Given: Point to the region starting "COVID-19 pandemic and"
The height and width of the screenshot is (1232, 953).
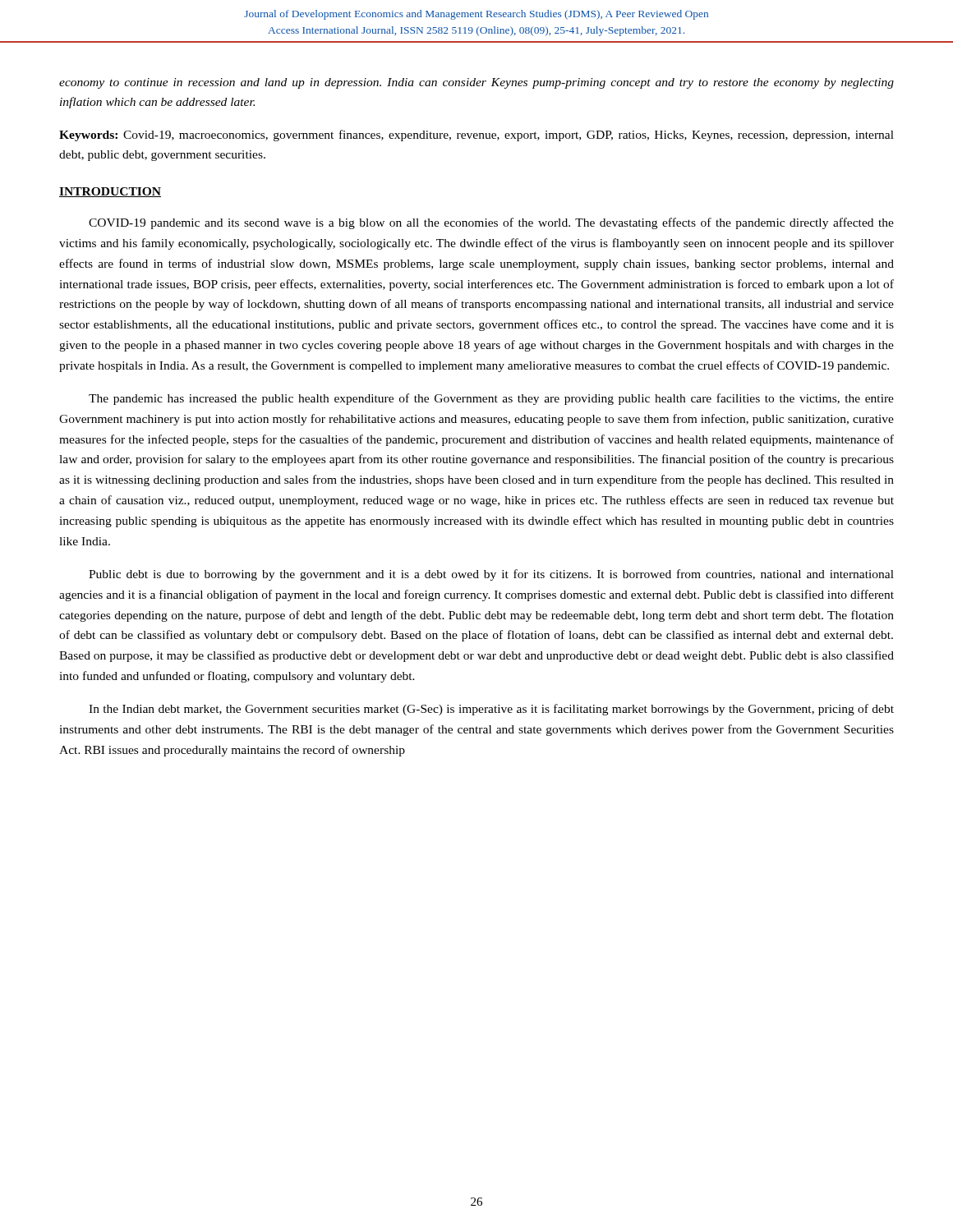Looking at the screenshot, I should (476, 294).
